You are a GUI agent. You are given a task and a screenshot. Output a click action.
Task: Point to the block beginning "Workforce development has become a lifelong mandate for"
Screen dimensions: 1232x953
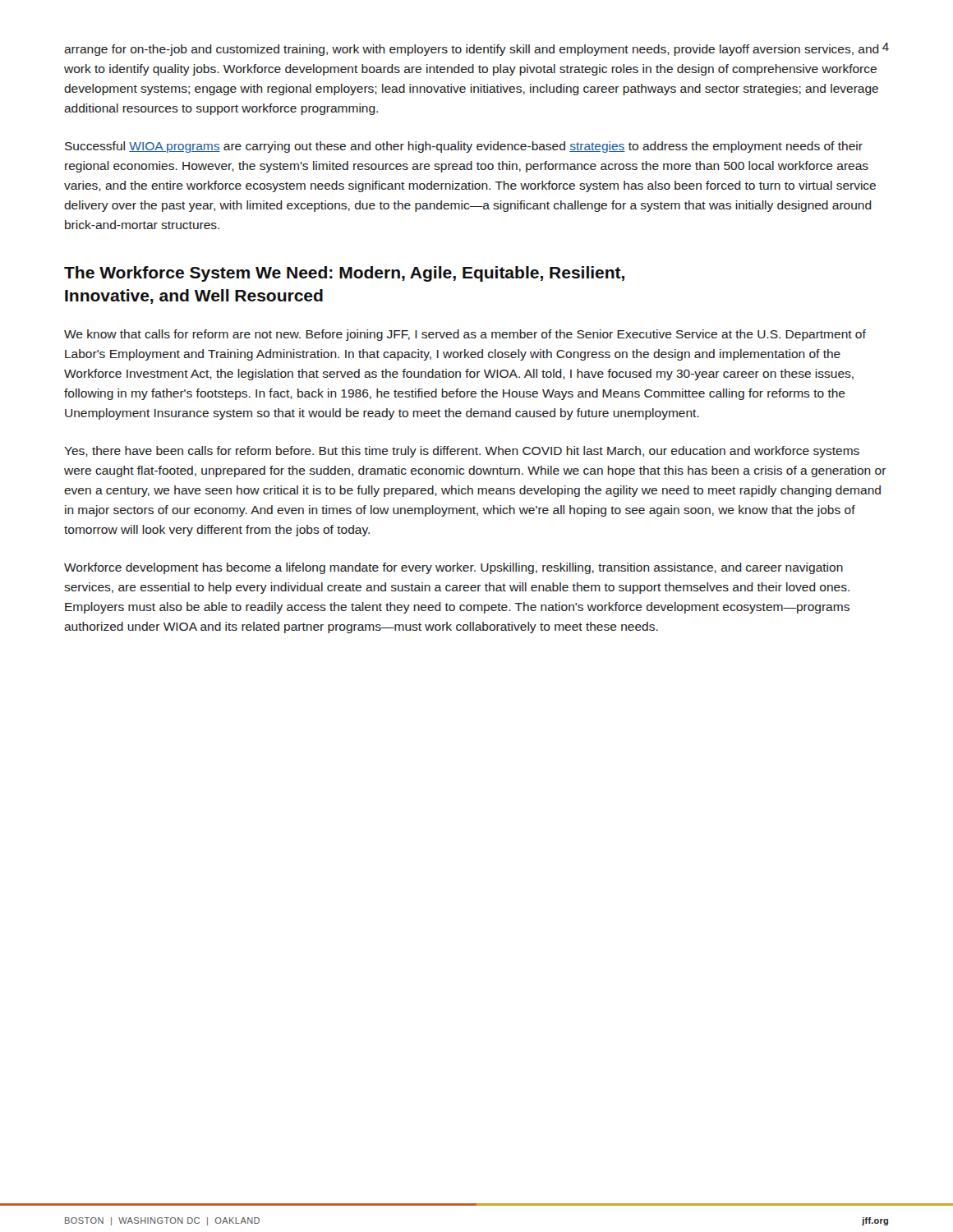point(457,597)
